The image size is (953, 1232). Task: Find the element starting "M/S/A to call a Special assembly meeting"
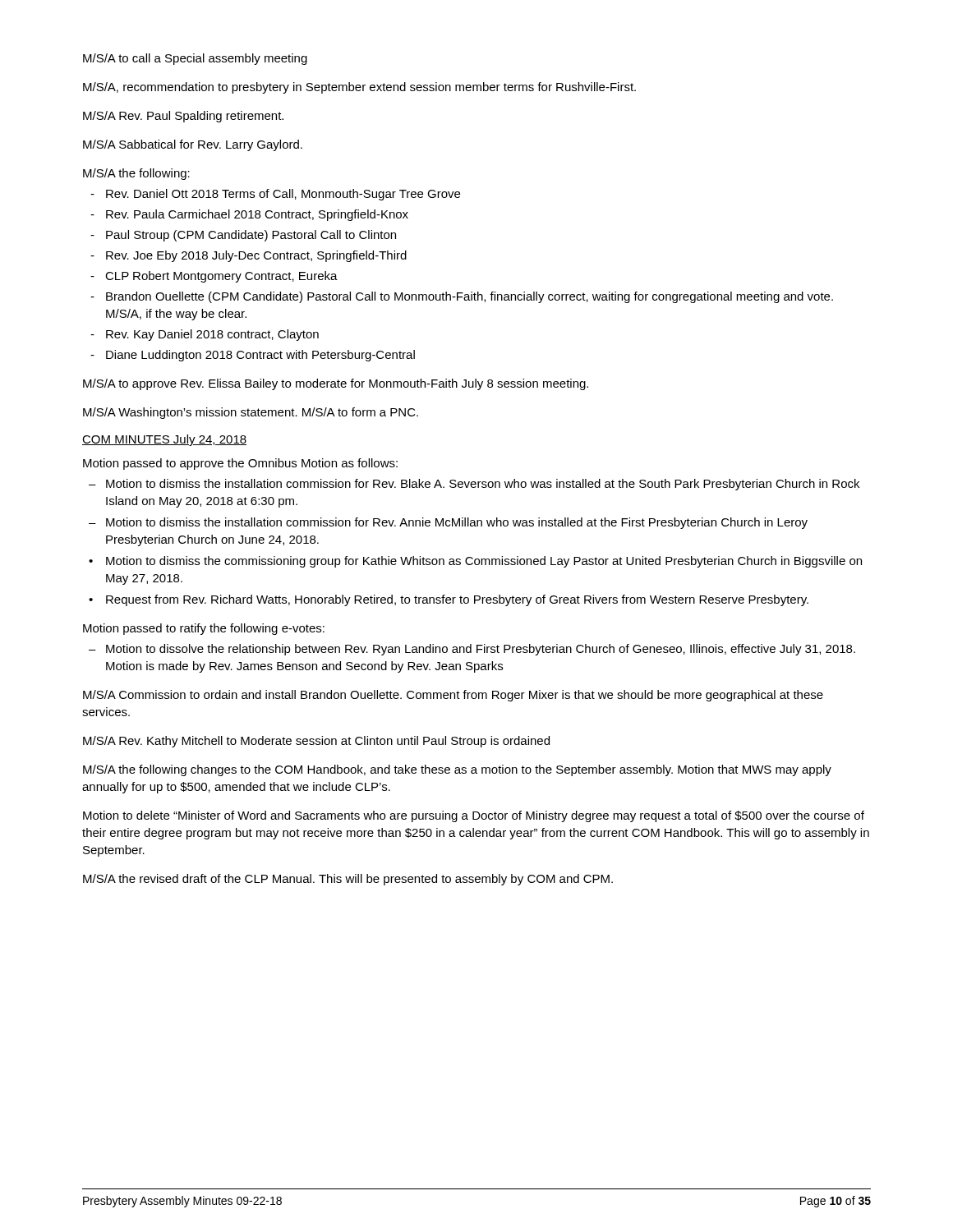coord(195,59)
